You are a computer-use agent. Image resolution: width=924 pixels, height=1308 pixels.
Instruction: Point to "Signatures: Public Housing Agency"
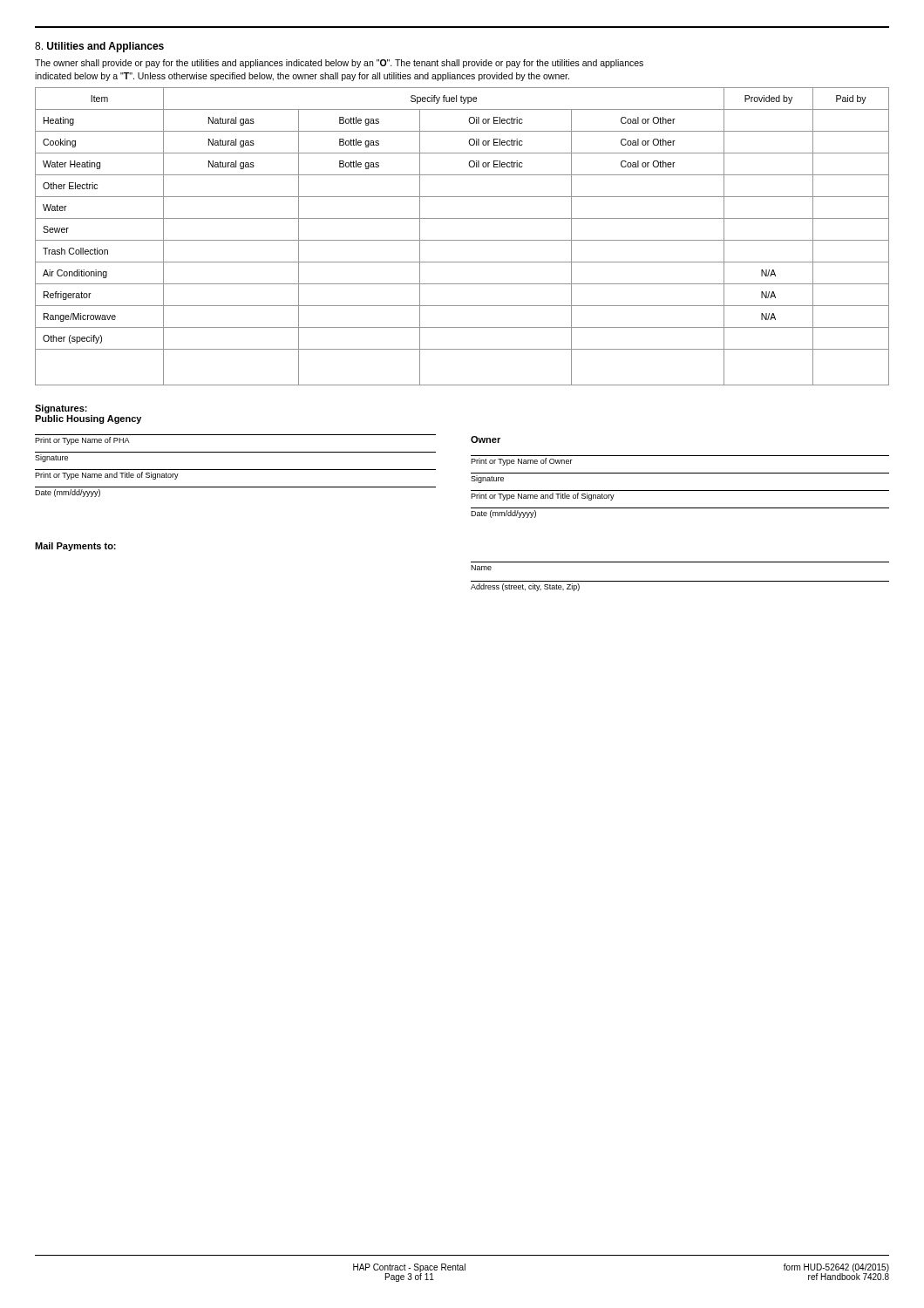point(88,414)
